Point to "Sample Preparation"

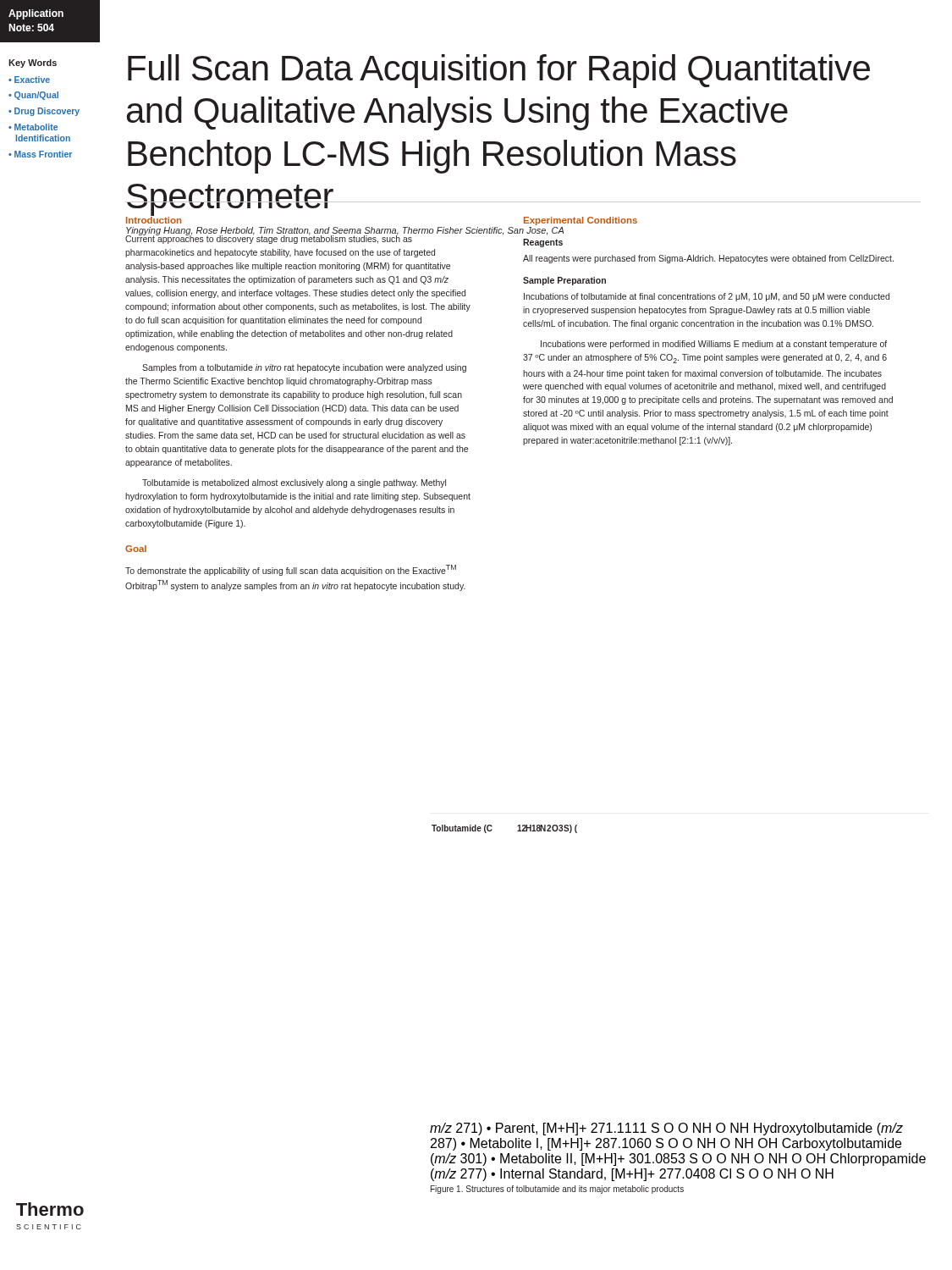[565, 281]
